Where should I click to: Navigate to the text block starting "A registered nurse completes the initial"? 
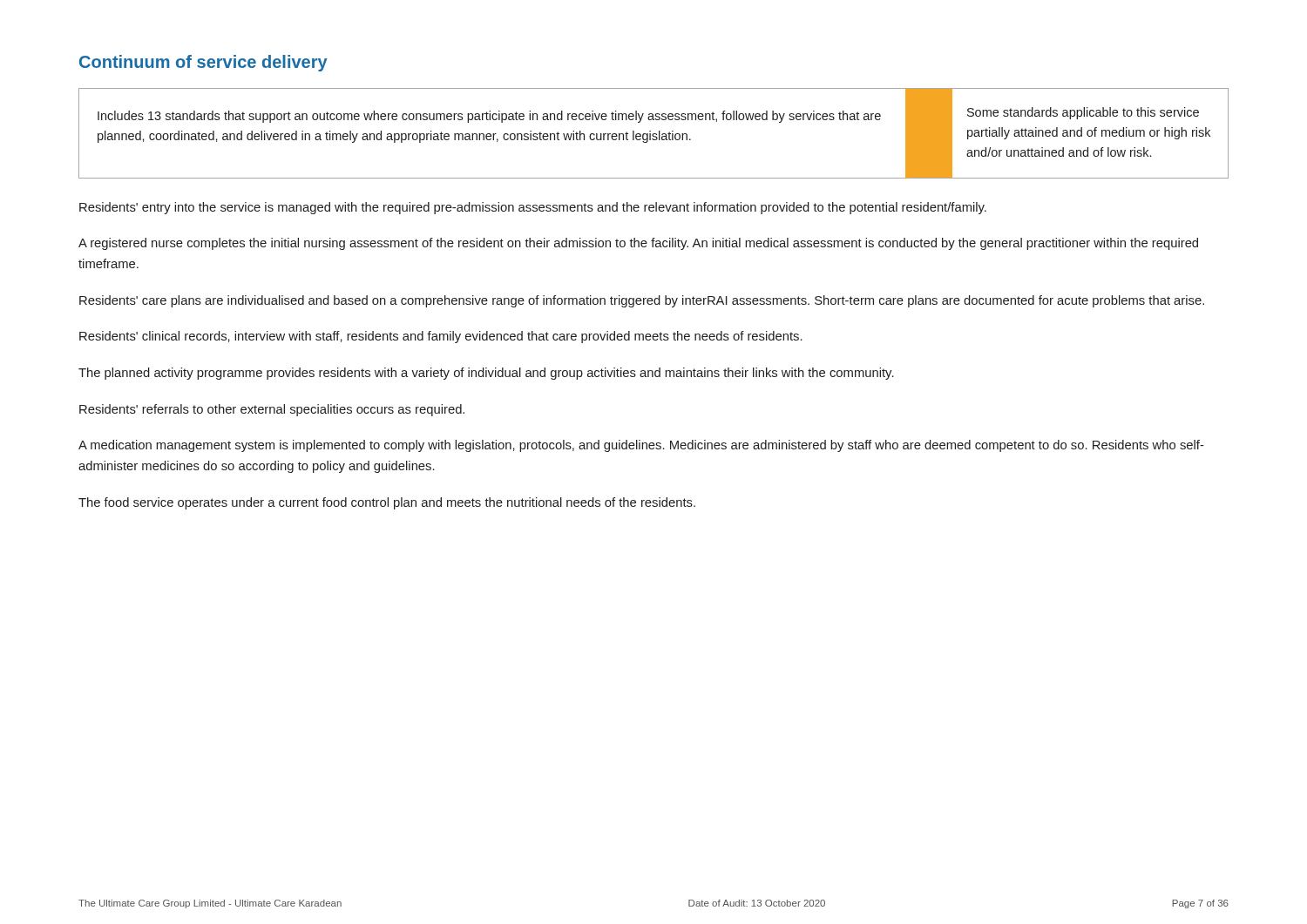coord(639,253)
